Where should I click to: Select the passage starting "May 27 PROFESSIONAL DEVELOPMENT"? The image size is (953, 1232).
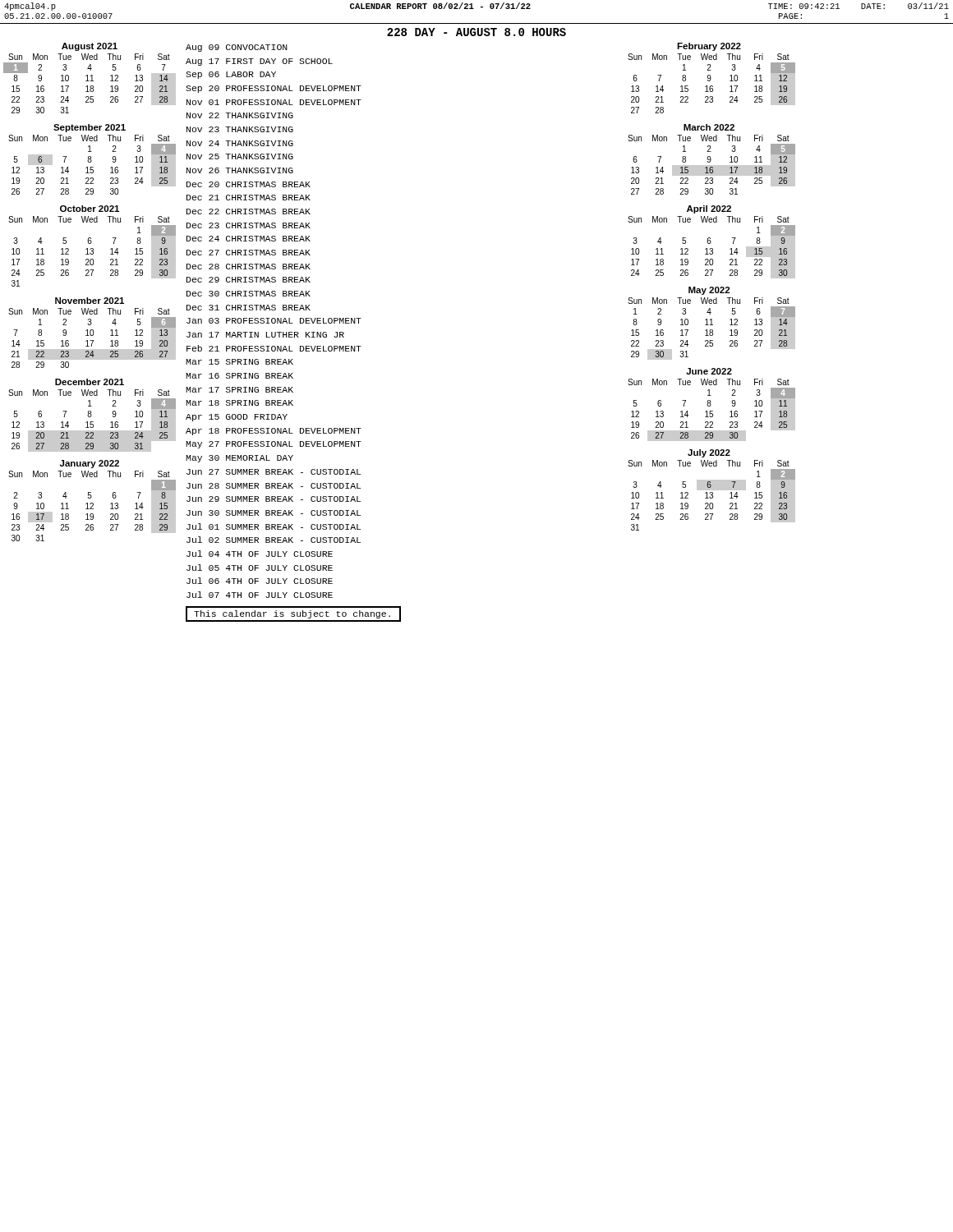point(274,444)
